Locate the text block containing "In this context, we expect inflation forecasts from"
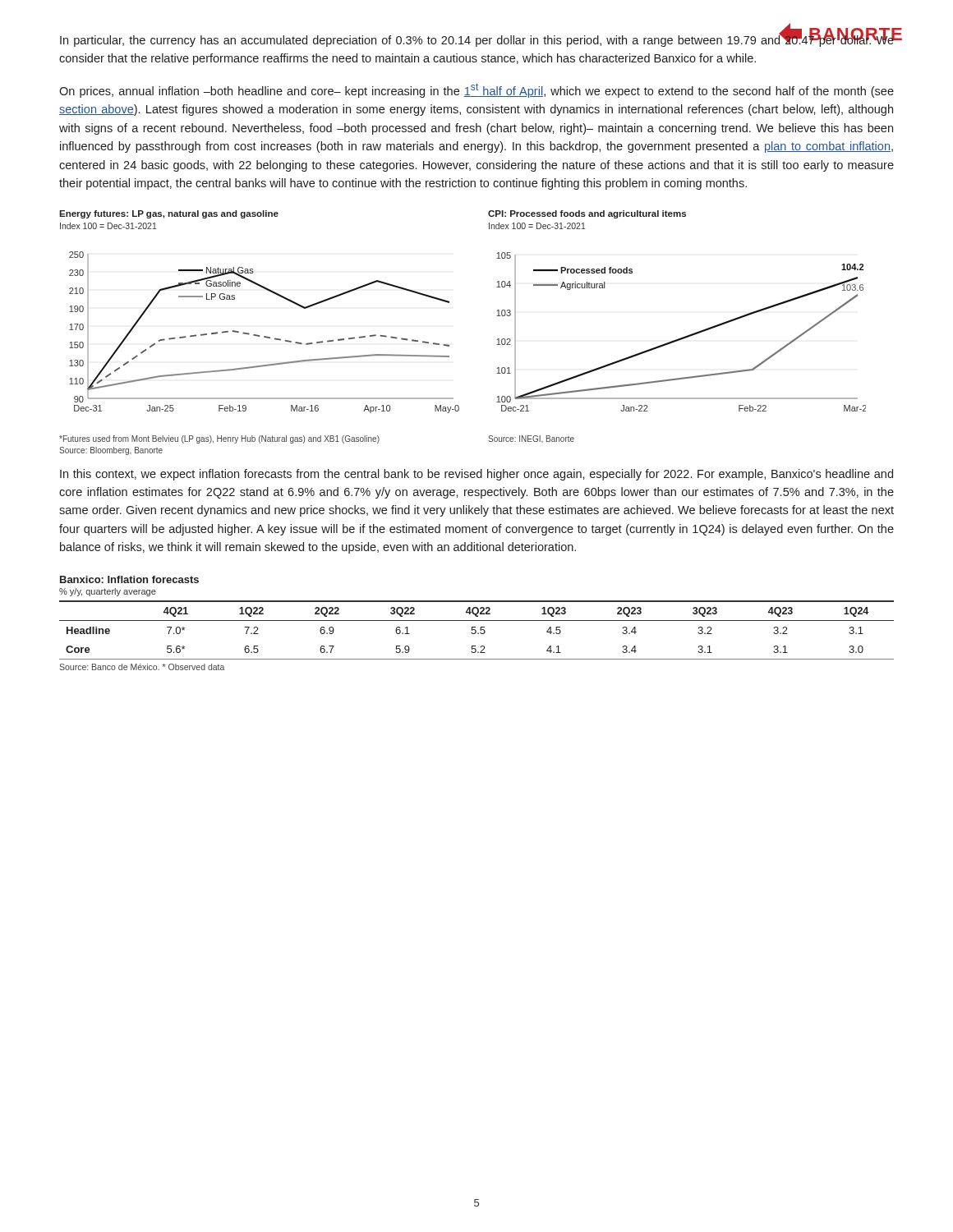The image size is (953, 1232). tap(476, 511)
